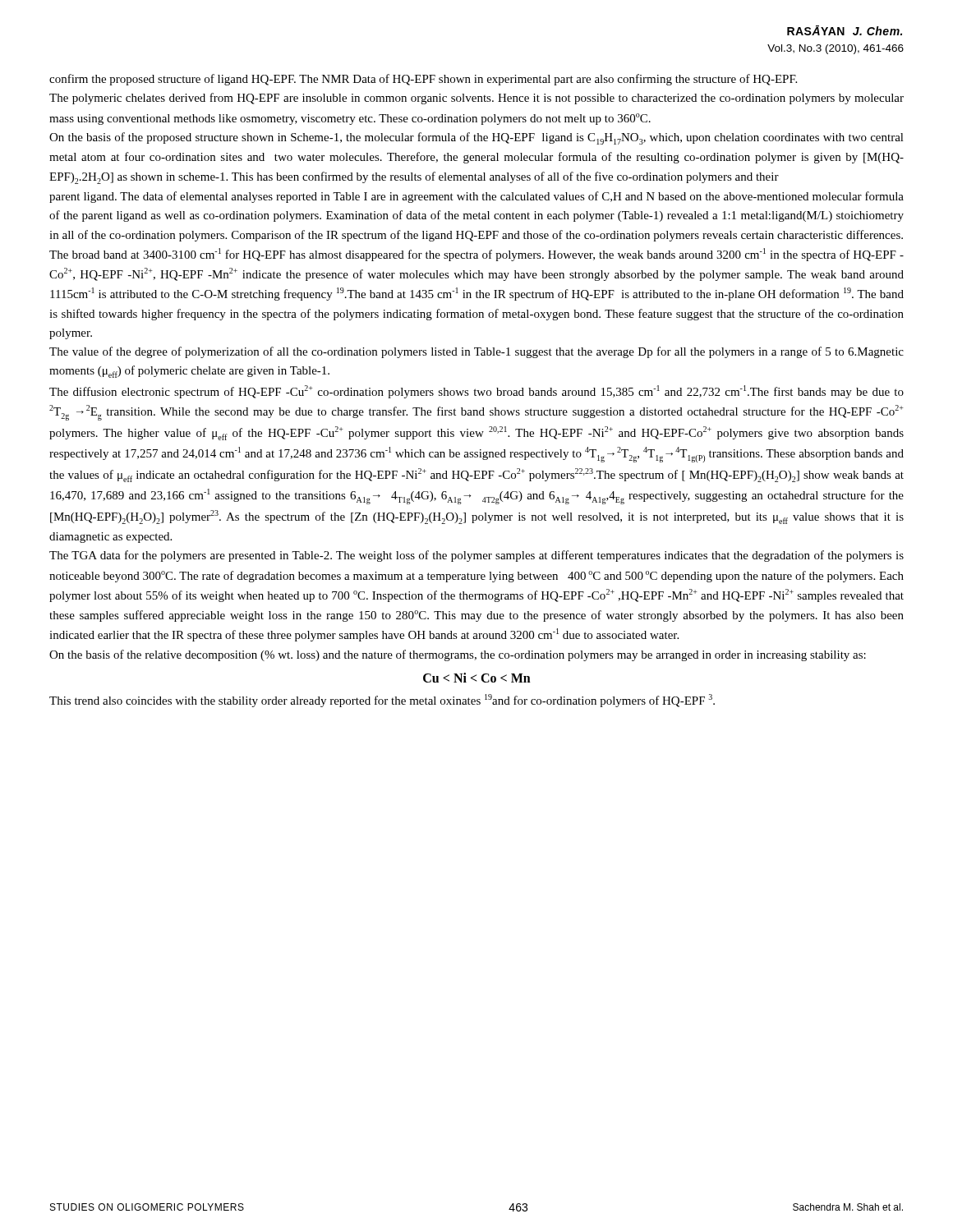The width and height of the screenshot is (953, 1232).
Task: Locate the text block that says "The diffusion electronic spectrum of"
Action: (x=476, y=463)
